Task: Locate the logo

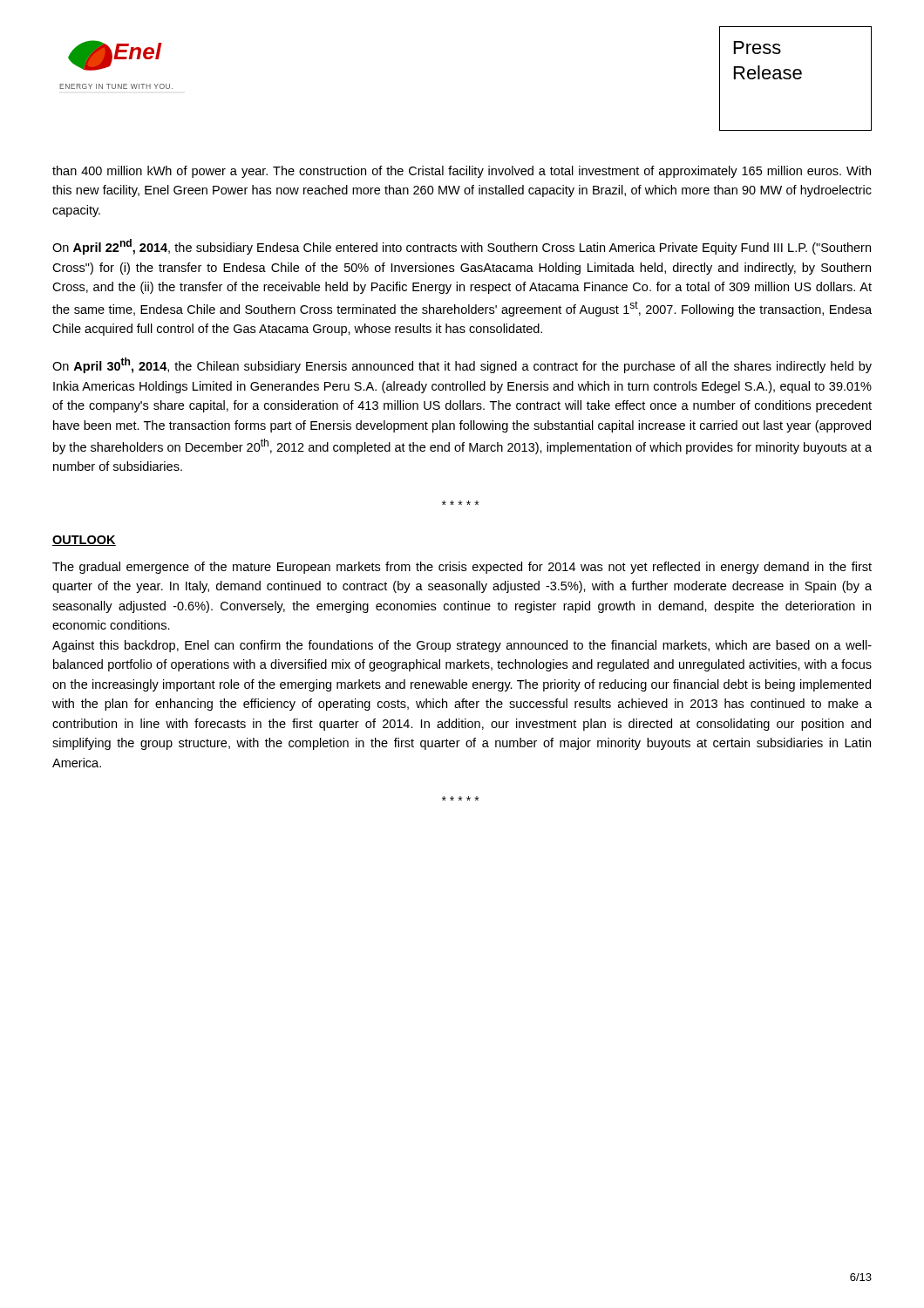Action: coord(122,67)
